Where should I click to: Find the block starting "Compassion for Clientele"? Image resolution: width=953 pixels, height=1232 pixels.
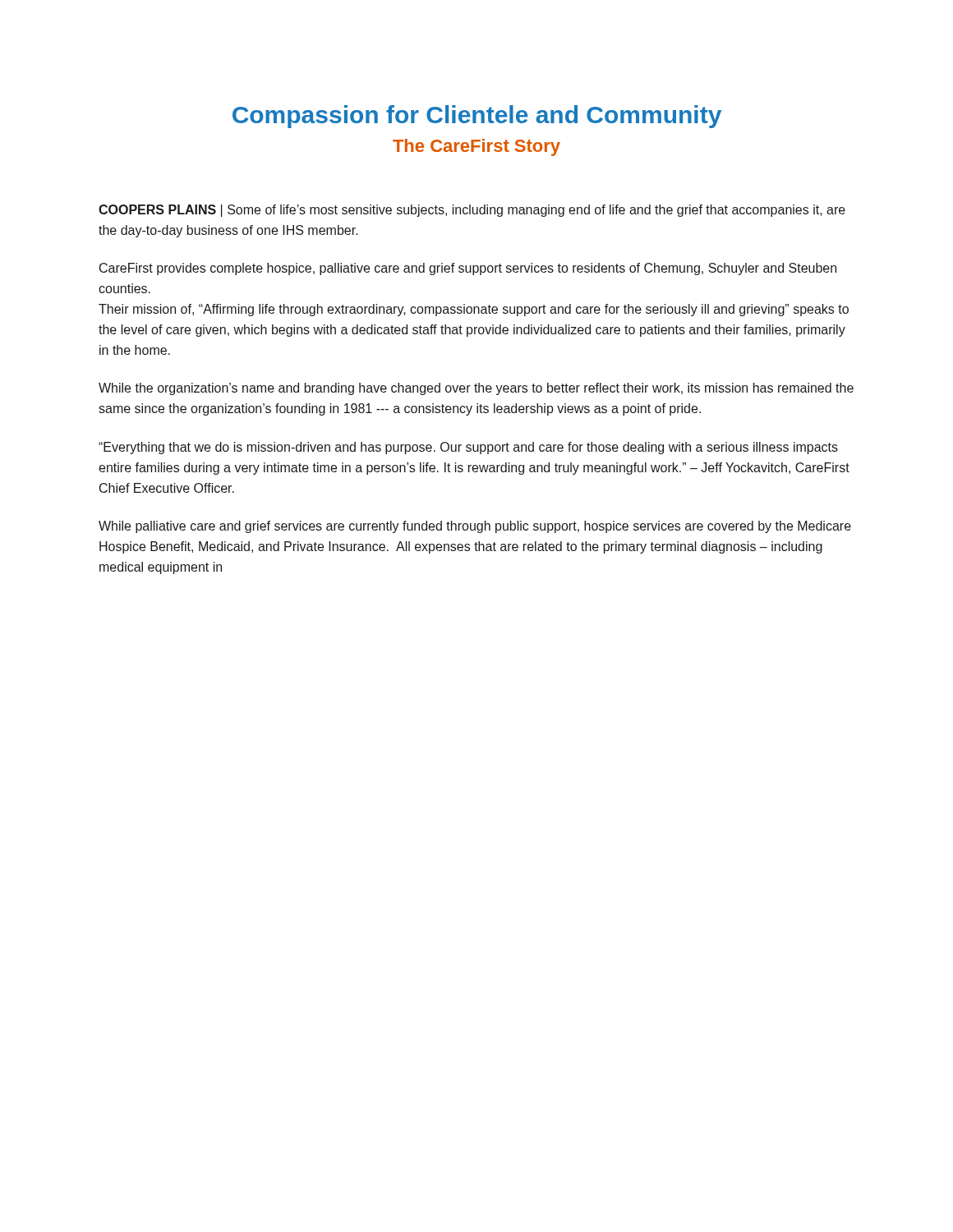(476, 129)
